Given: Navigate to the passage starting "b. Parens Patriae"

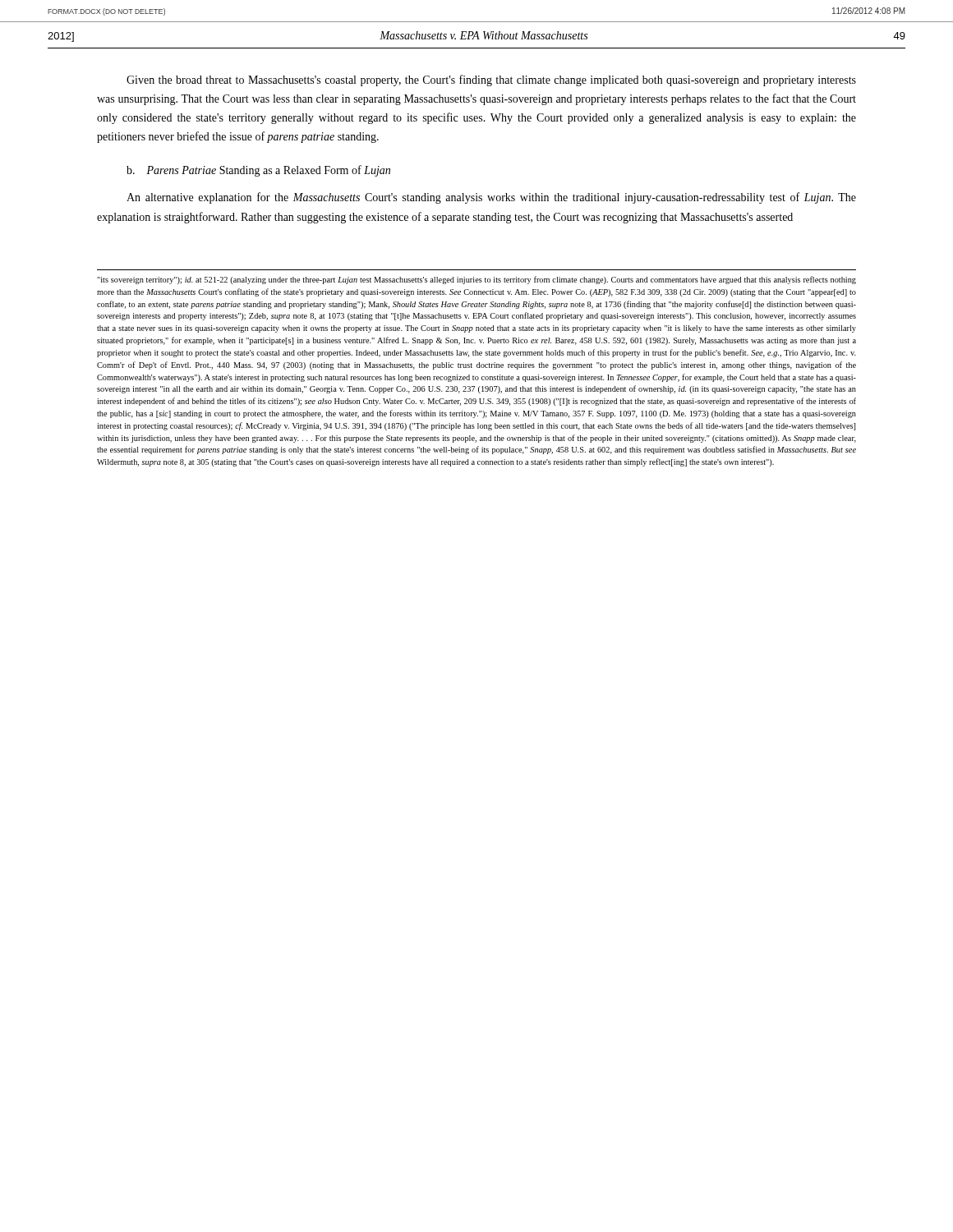Looking at the screenshot, I should pos(259,171).
